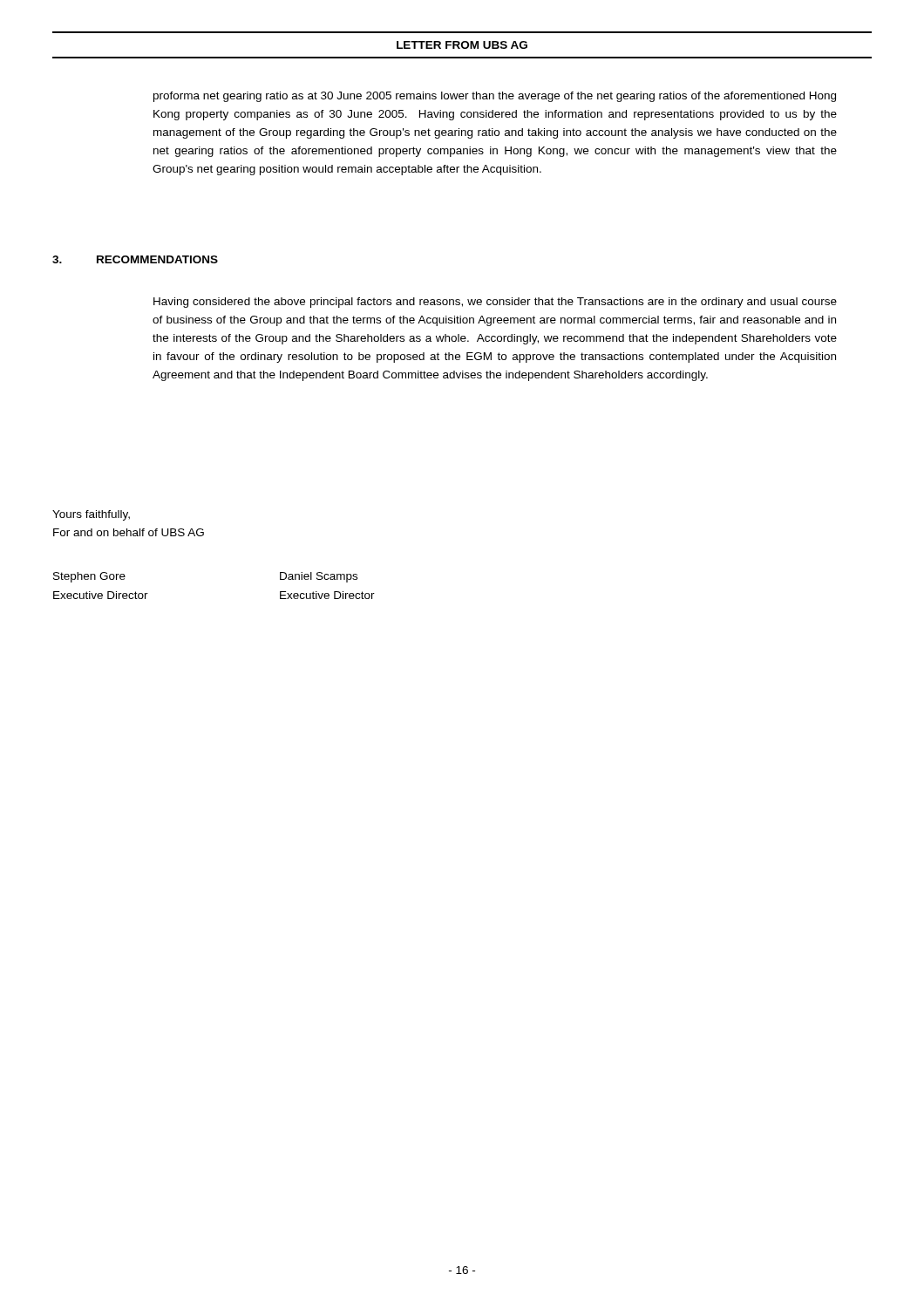Locate the passage starting "proforma net gearing ratio as at"
This screenshot has height=1308, width=924.
click(x=495, y=132)
